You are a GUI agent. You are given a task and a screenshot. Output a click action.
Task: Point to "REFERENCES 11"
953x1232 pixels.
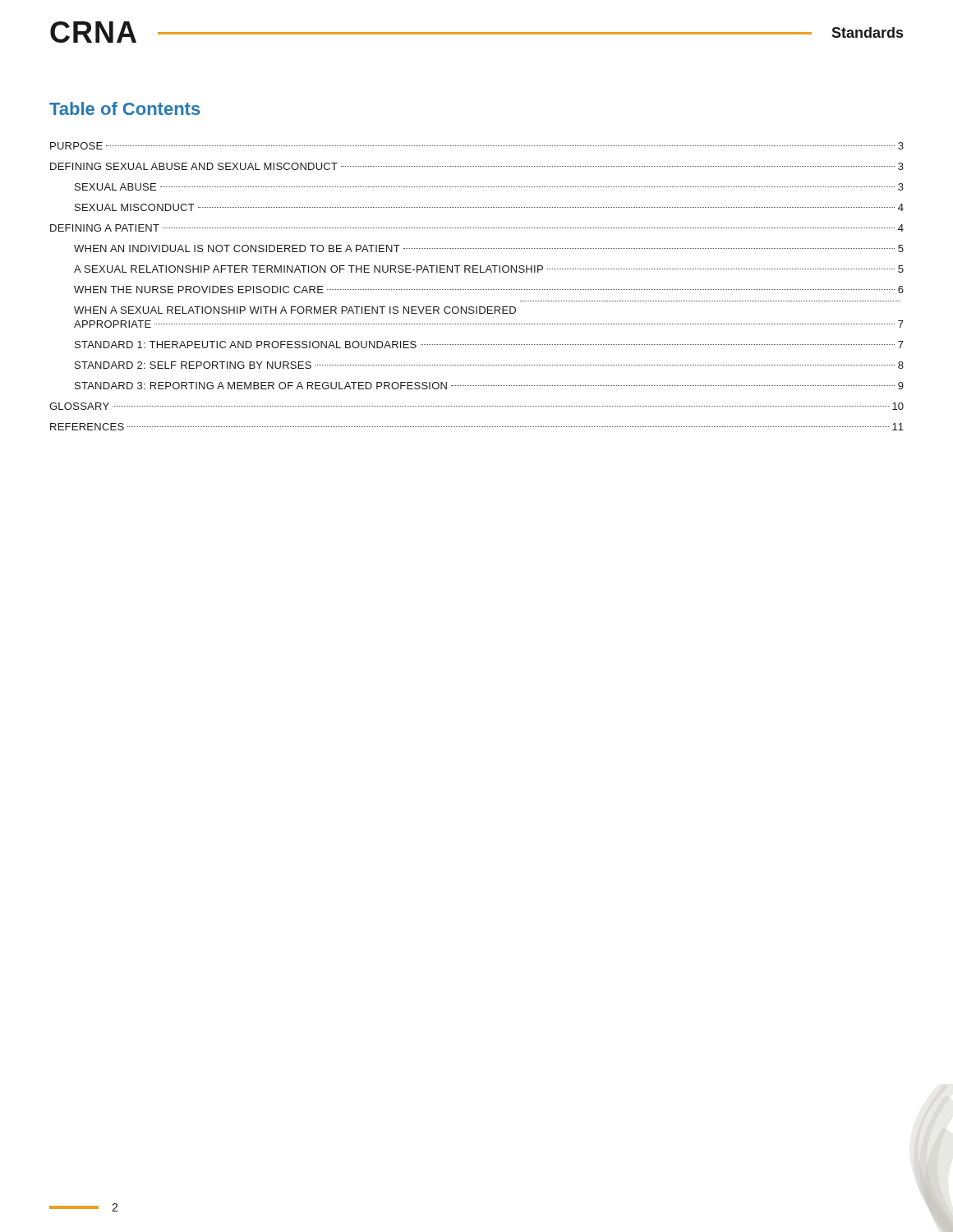click(x=476, y=427)
